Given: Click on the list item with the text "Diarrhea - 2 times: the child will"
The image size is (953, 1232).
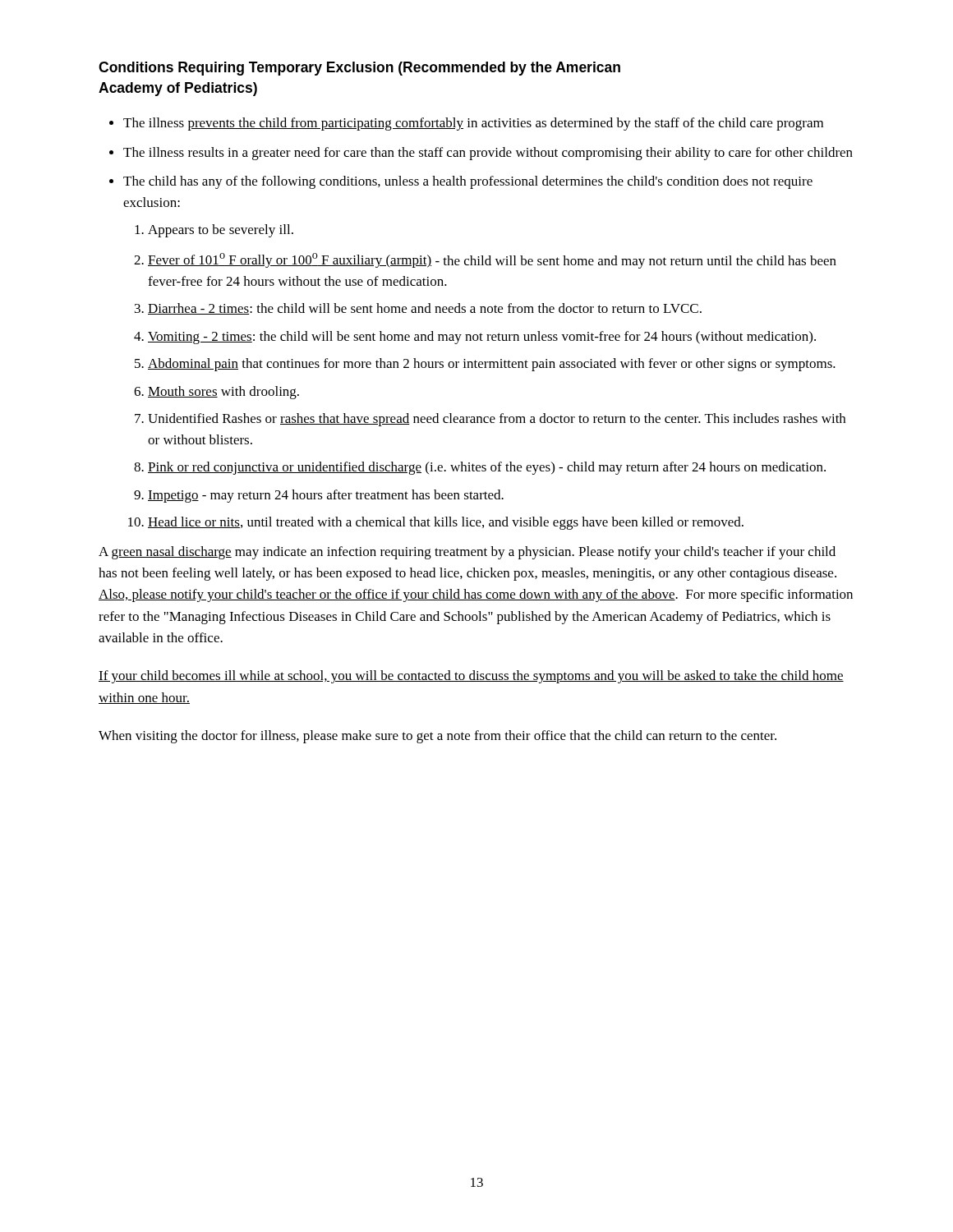Looking at the screenshot, I should (425, 309).
